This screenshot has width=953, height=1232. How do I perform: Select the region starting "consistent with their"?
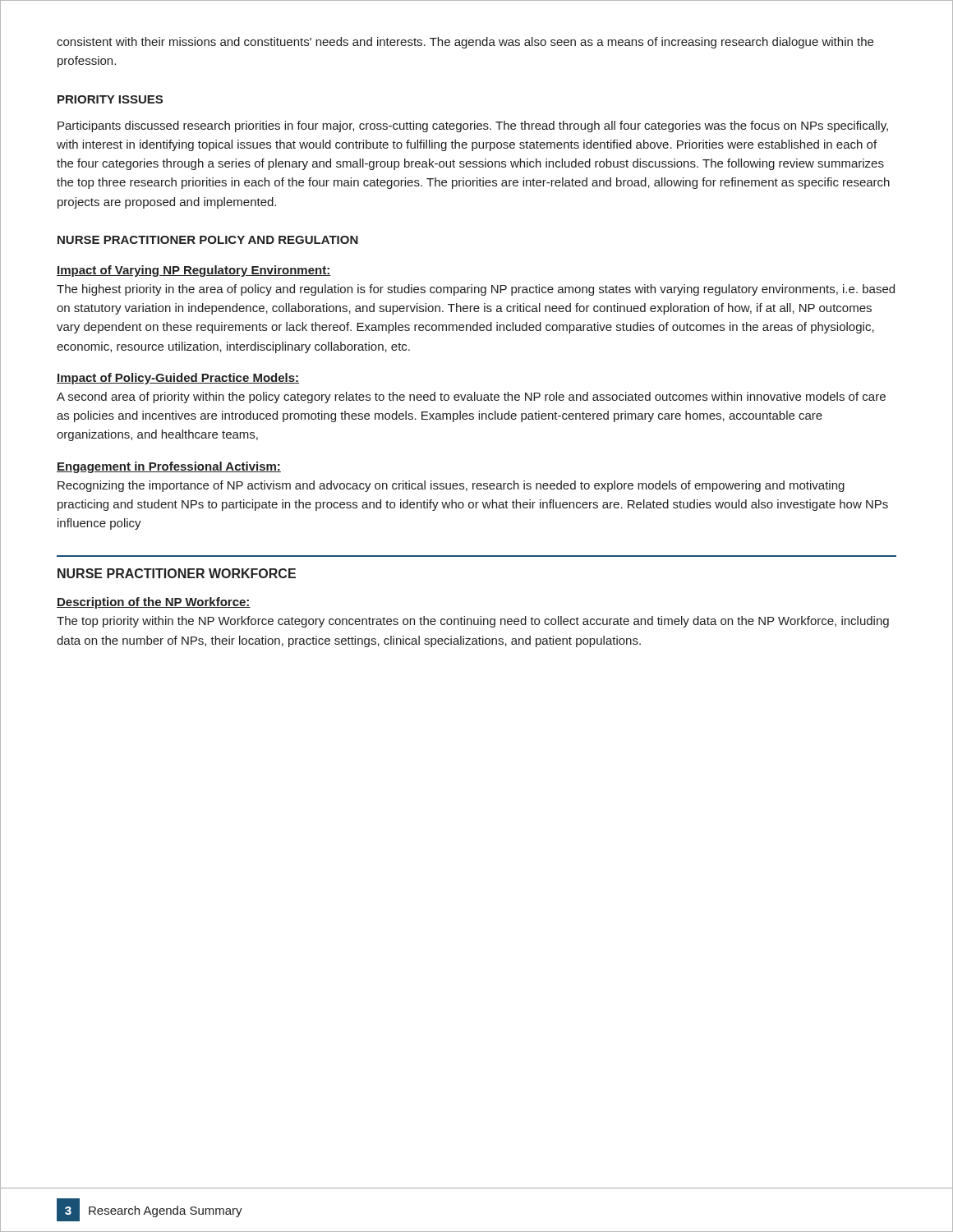[x=465, y=51]
